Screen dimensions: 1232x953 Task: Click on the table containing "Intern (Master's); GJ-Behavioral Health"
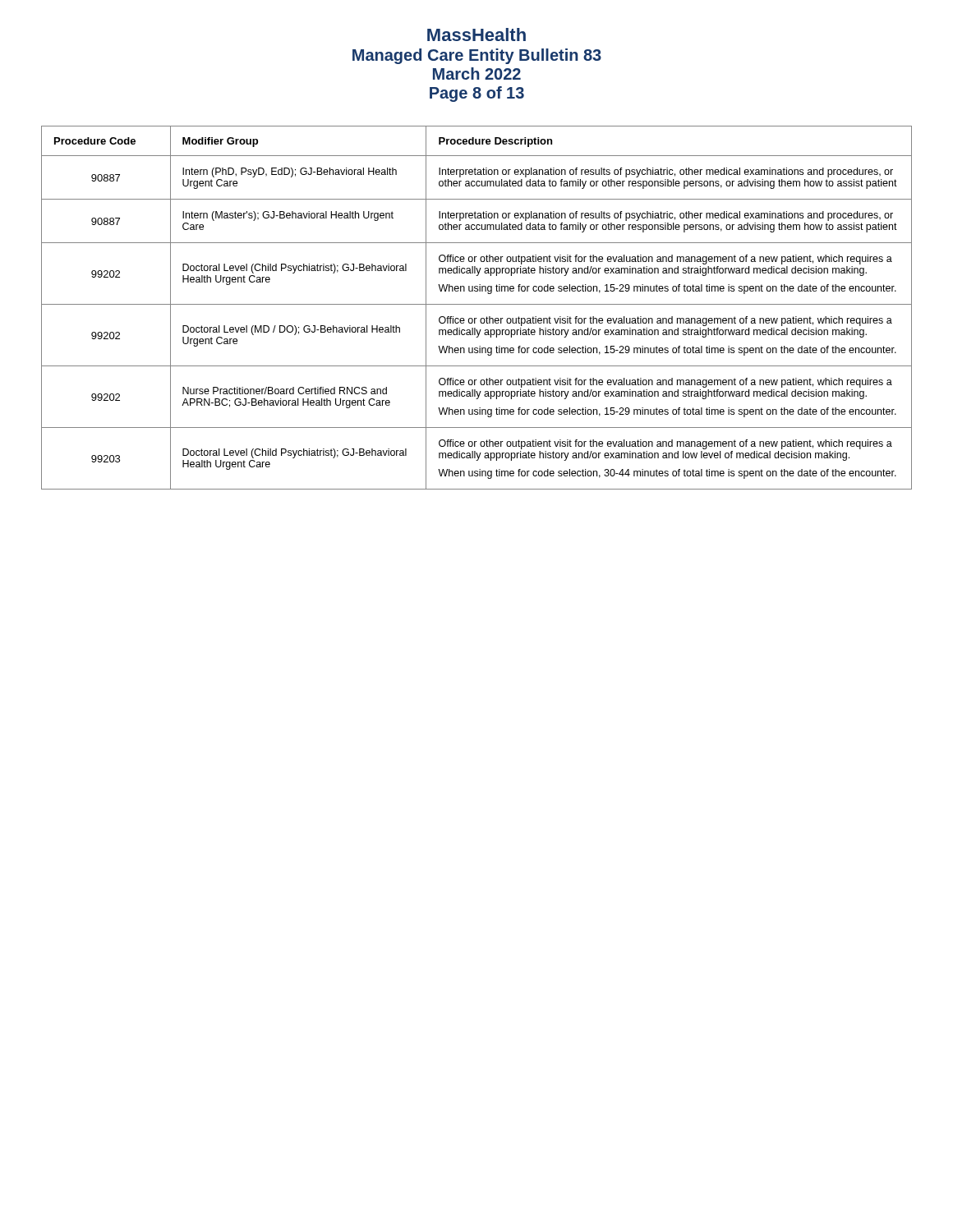coord(476,308)
